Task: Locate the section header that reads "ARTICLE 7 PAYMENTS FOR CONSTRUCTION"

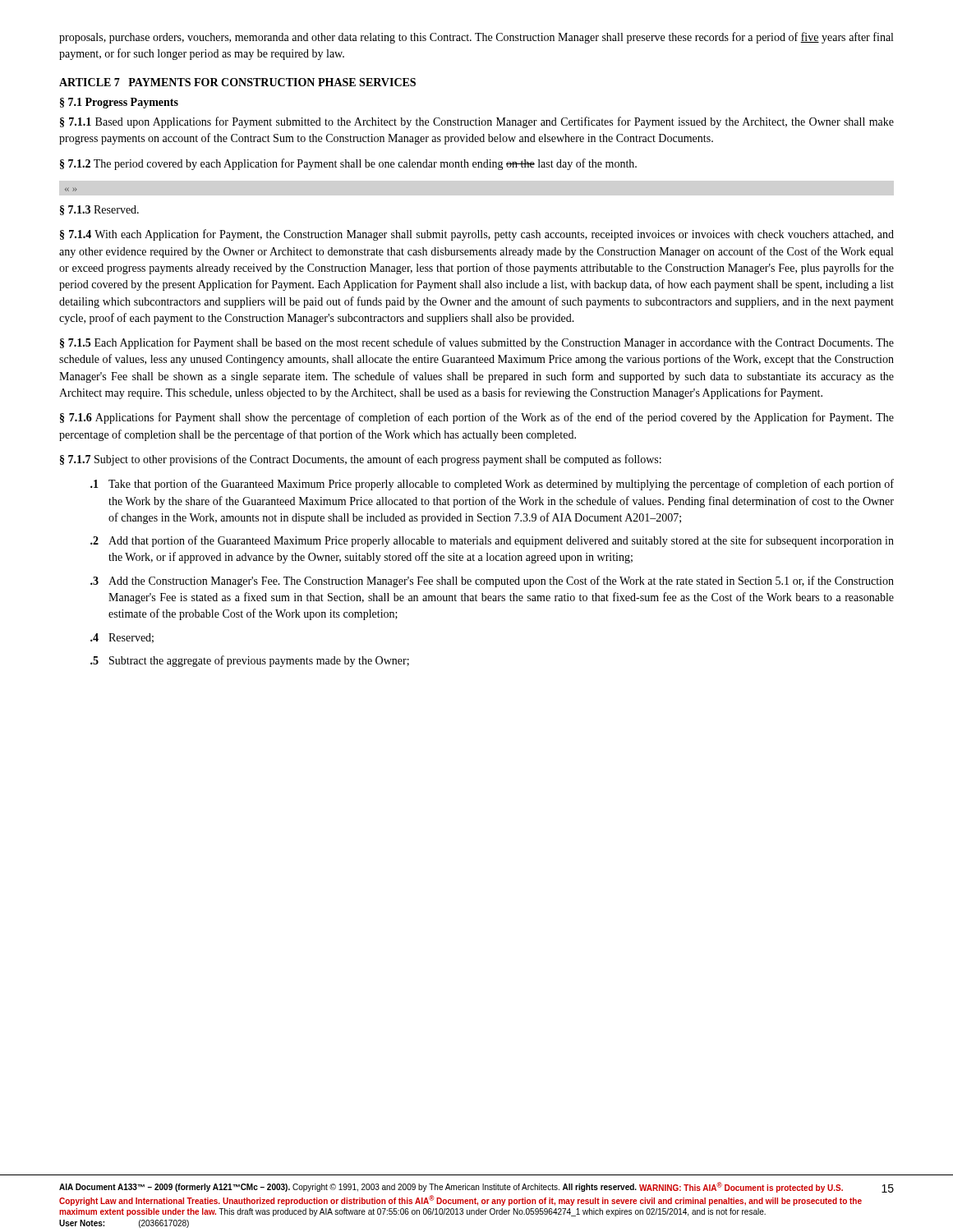Action: (x=237, y=82)
